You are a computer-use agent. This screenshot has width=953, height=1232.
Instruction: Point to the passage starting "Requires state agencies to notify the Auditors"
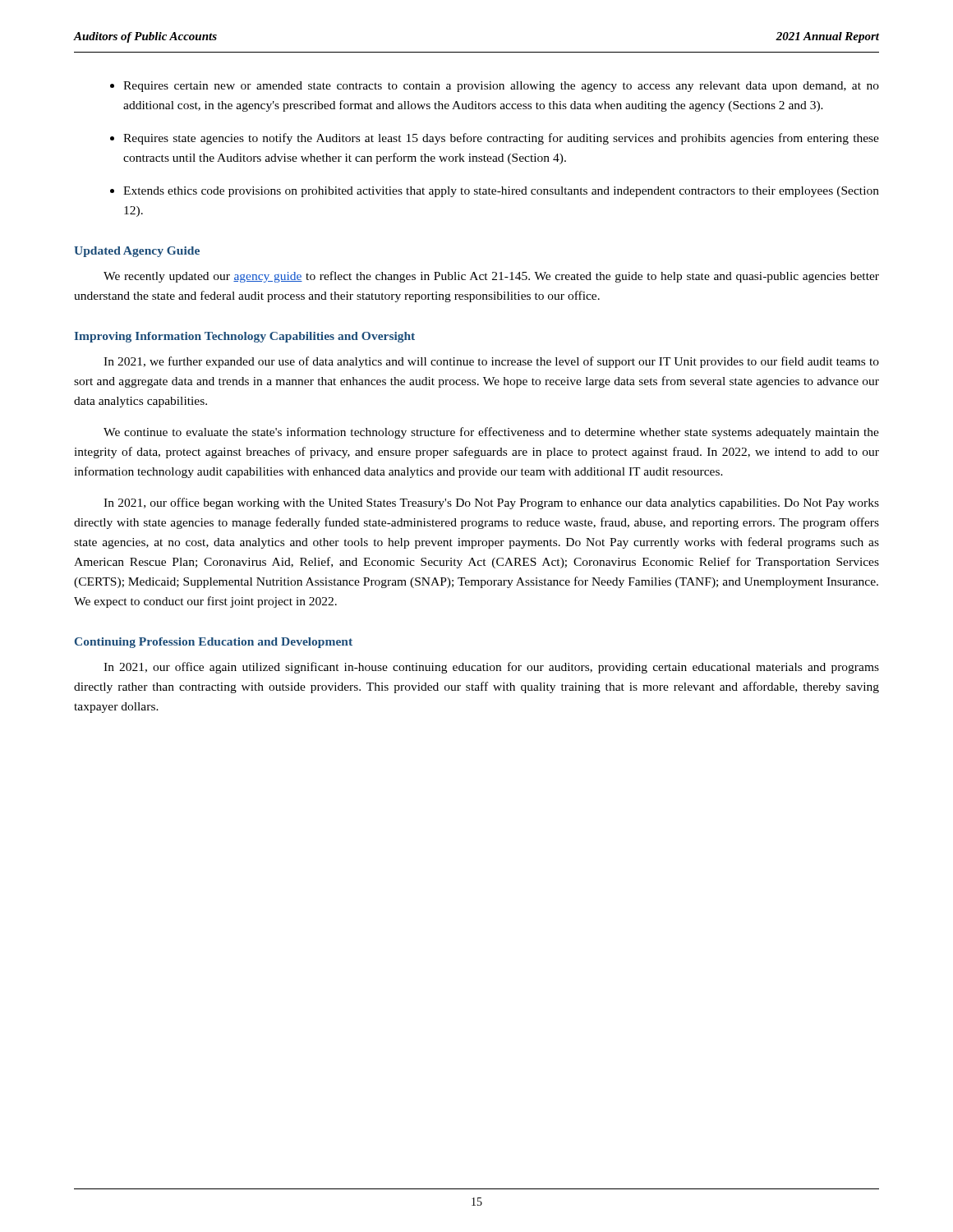[x=501, y=147]
